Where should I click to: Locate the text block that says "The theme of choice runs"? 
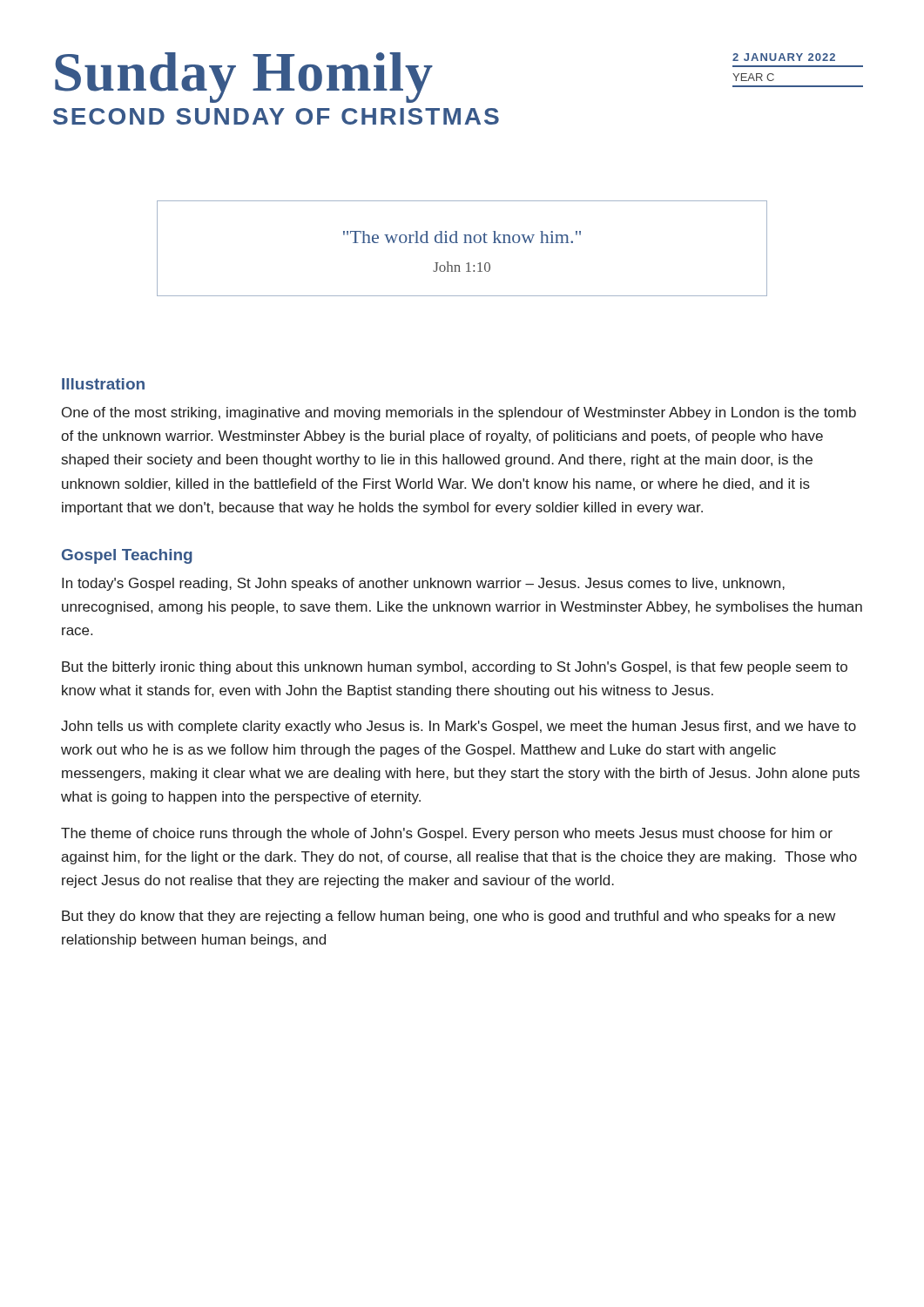pos(462,857)
